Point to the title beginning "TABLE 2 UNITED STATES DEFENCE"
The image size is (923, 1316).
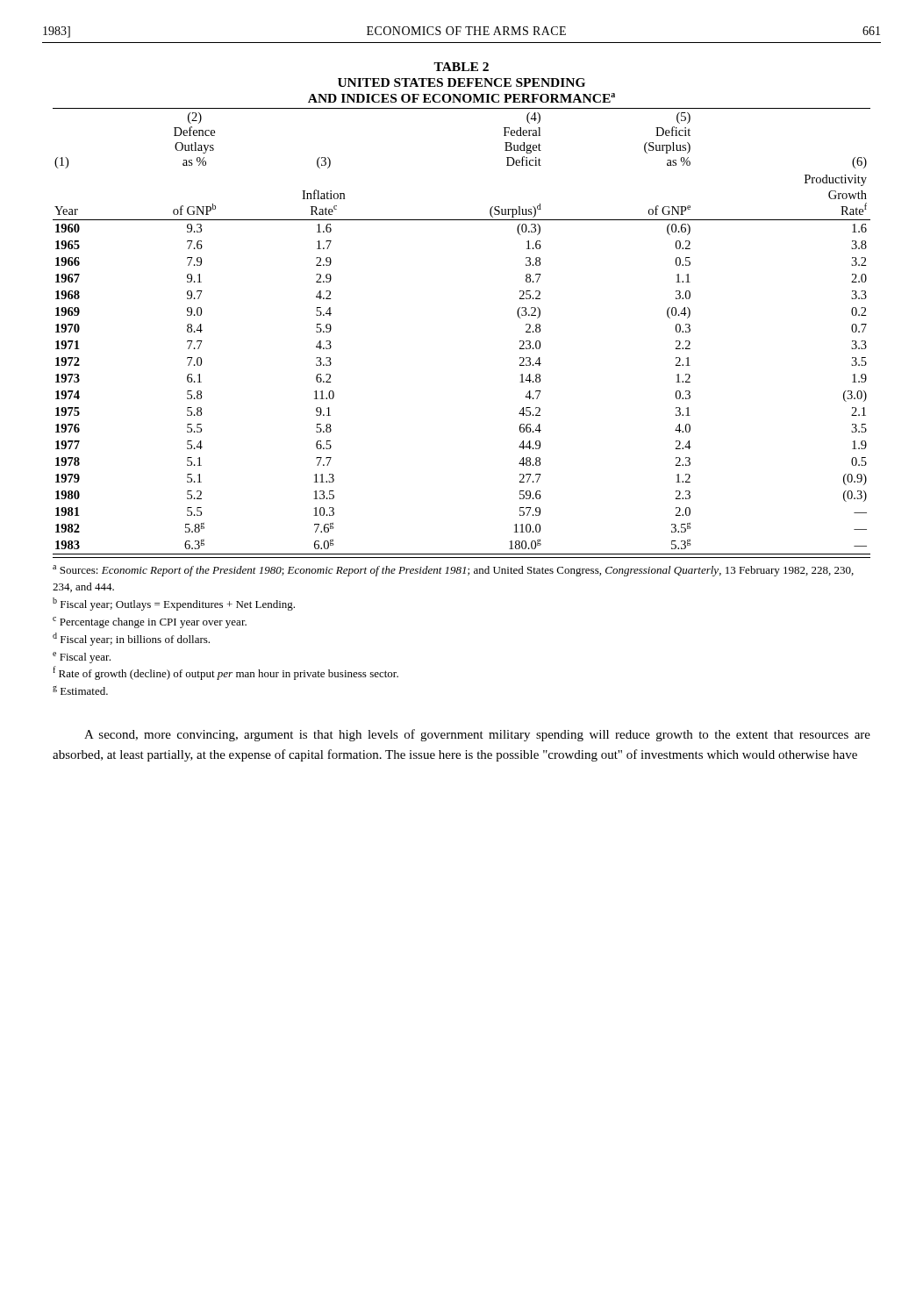coord(462,82)
